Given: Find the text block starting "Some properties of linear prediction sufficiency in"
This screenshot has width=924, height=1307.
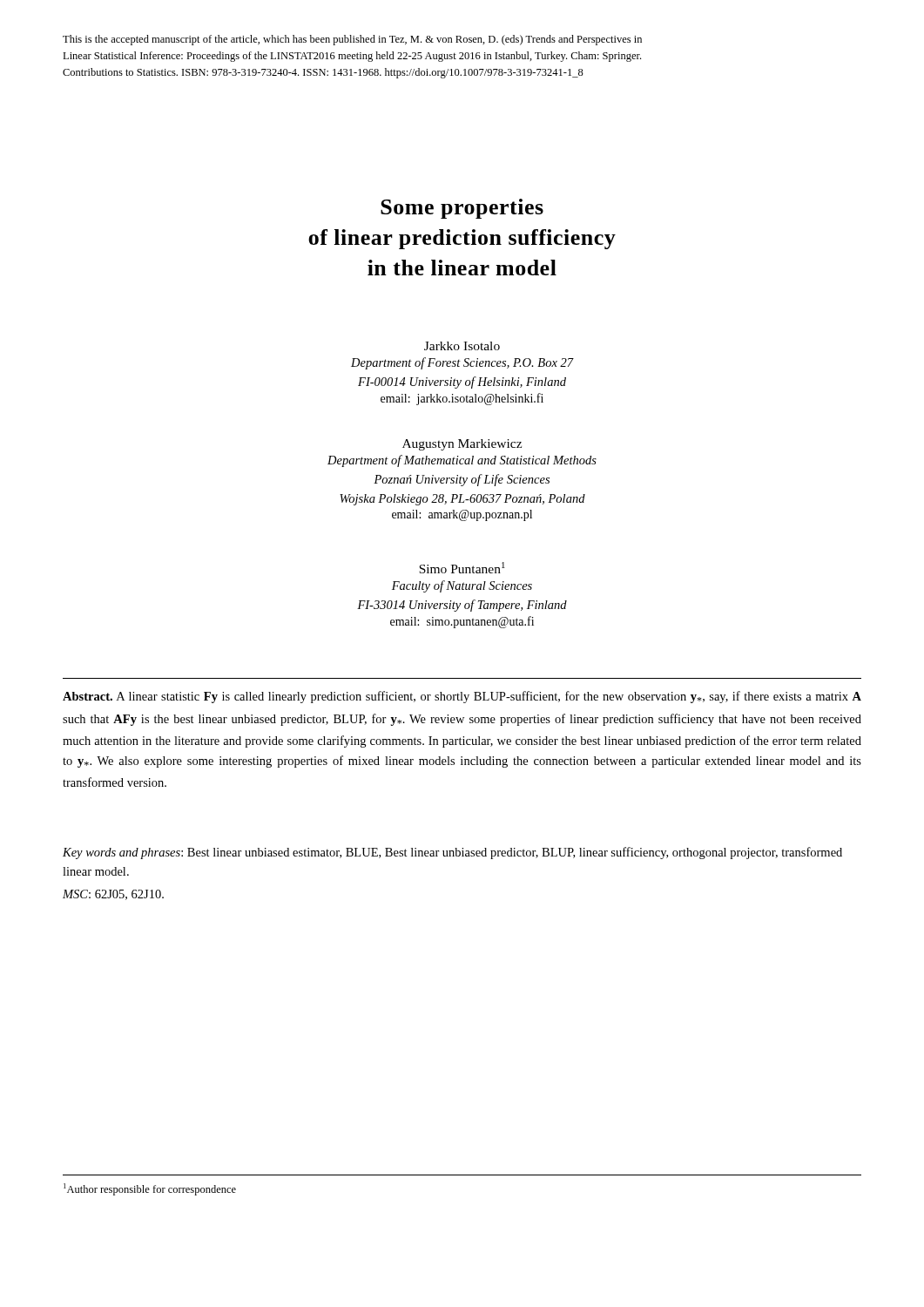Looking at the screenshot, I should (462, 238).
